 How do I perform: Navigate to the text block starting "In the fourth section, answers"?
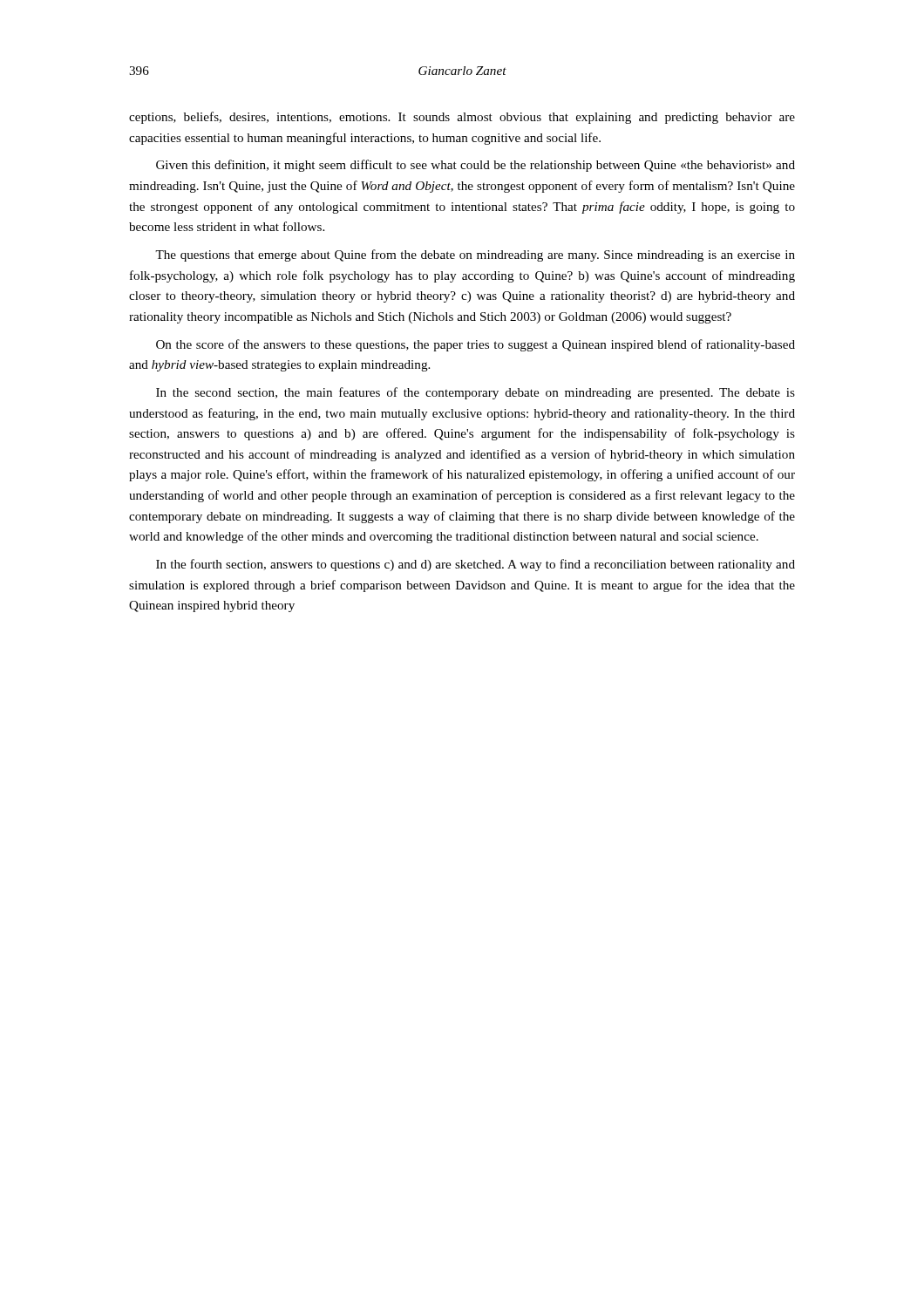click(x=462, y=585)
